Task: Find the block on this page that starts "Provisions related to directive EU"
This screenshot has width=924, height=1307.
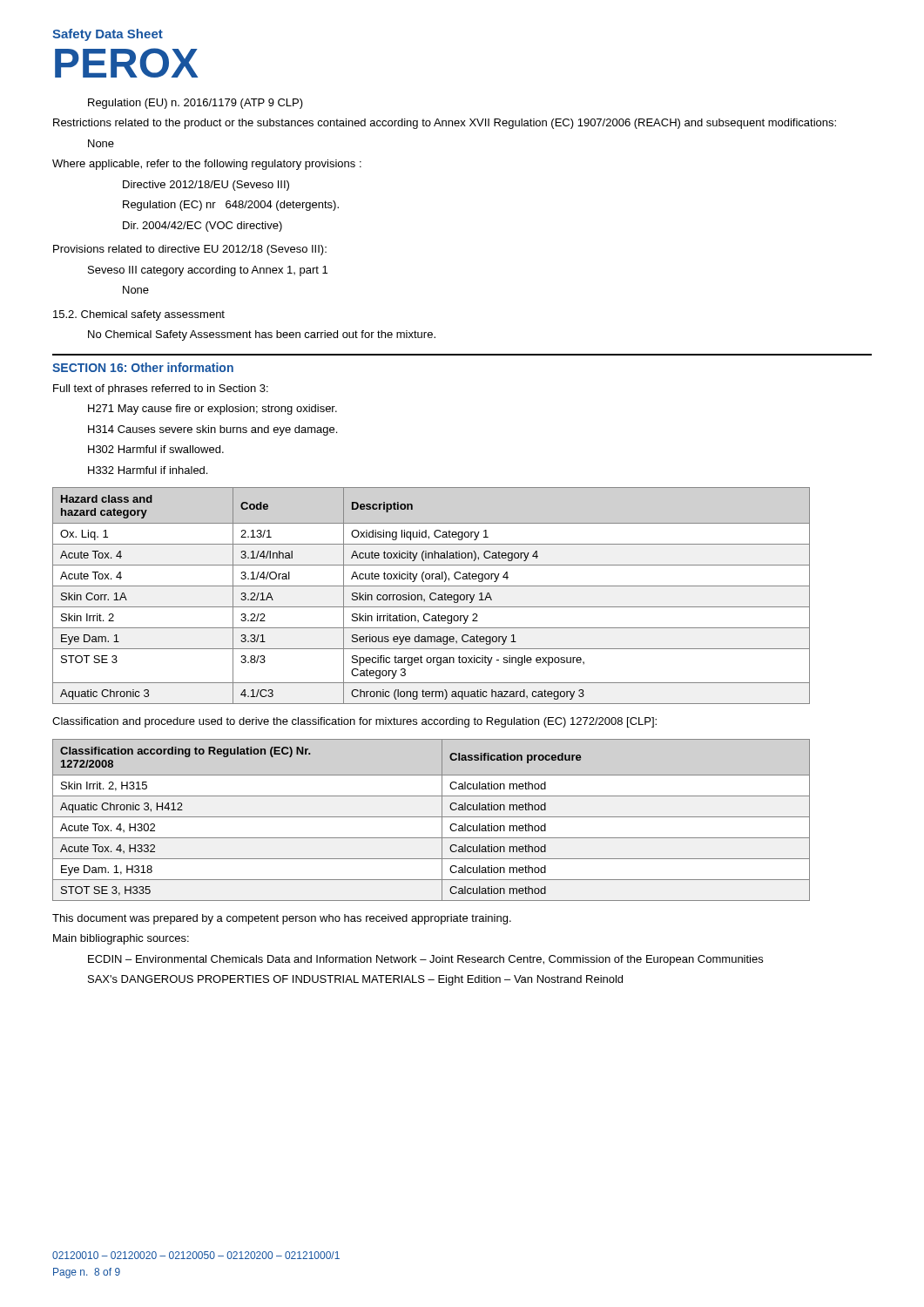Action: coord(190,250)
